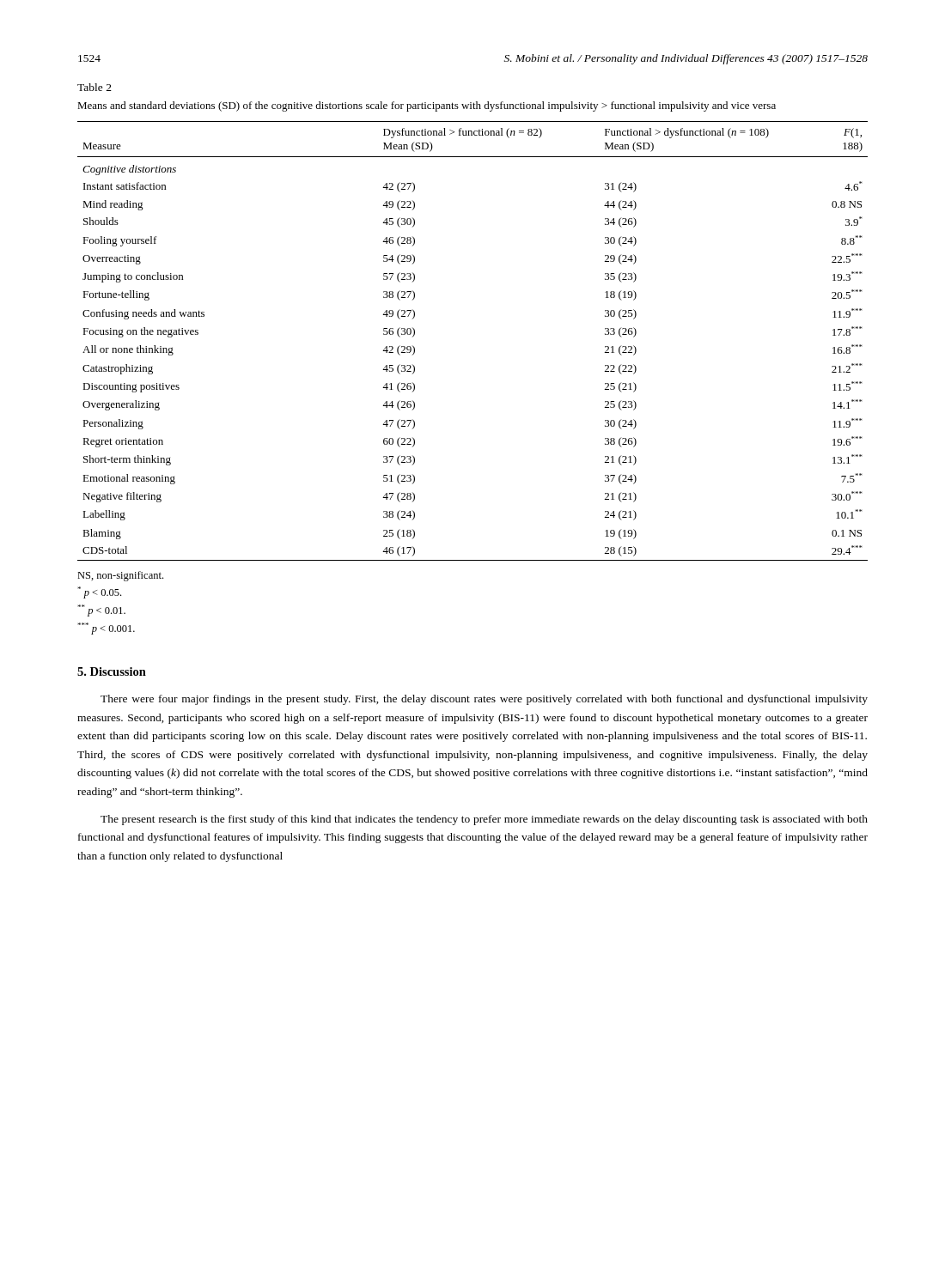Locate the caption that opens with "Table 2 Means and standard deviations (SD) of"
945x1288 pixels.
(472, 97)
